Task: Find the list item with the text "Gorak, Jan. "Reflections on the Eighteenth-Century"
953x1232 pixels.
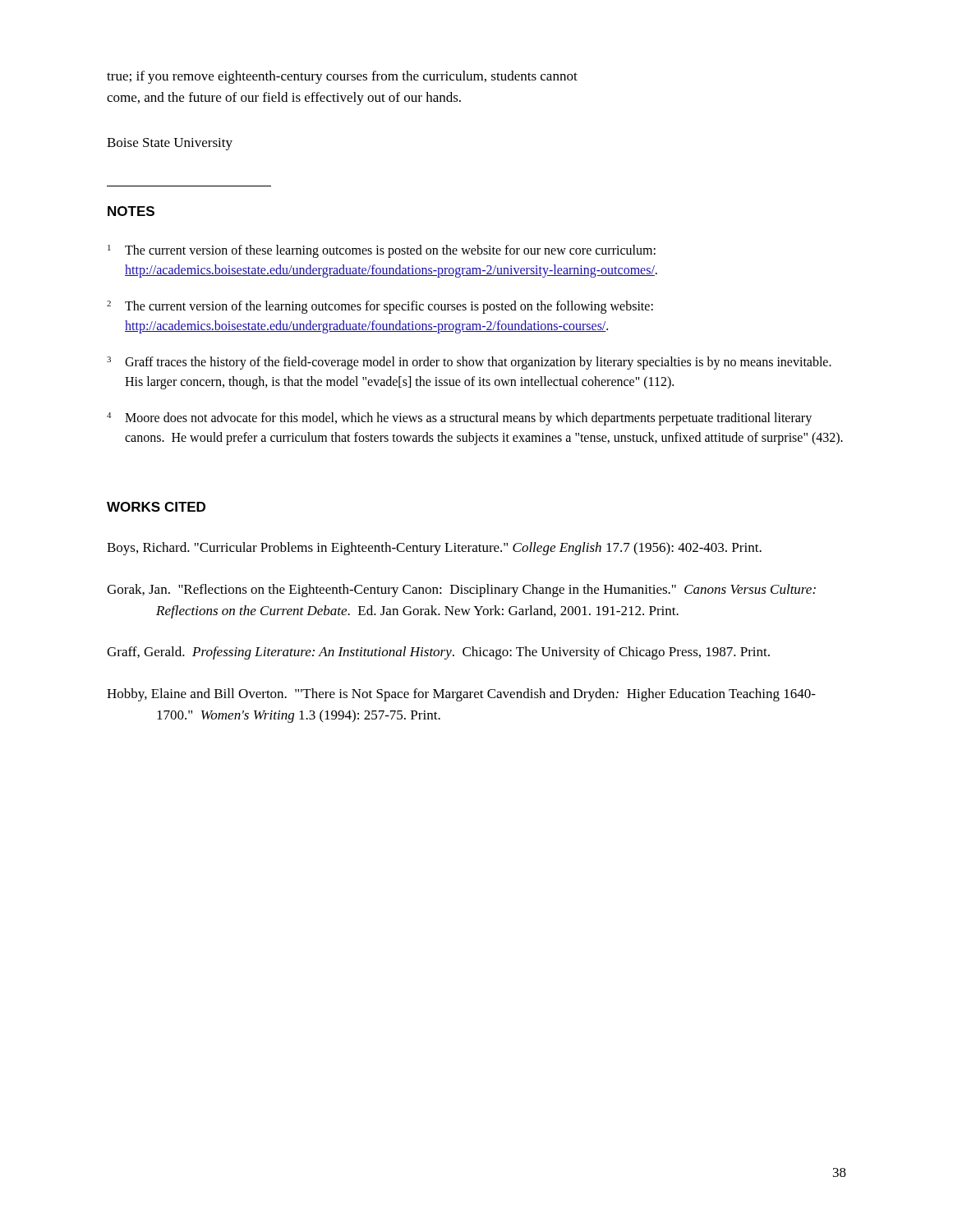Action: click(463, 600)
